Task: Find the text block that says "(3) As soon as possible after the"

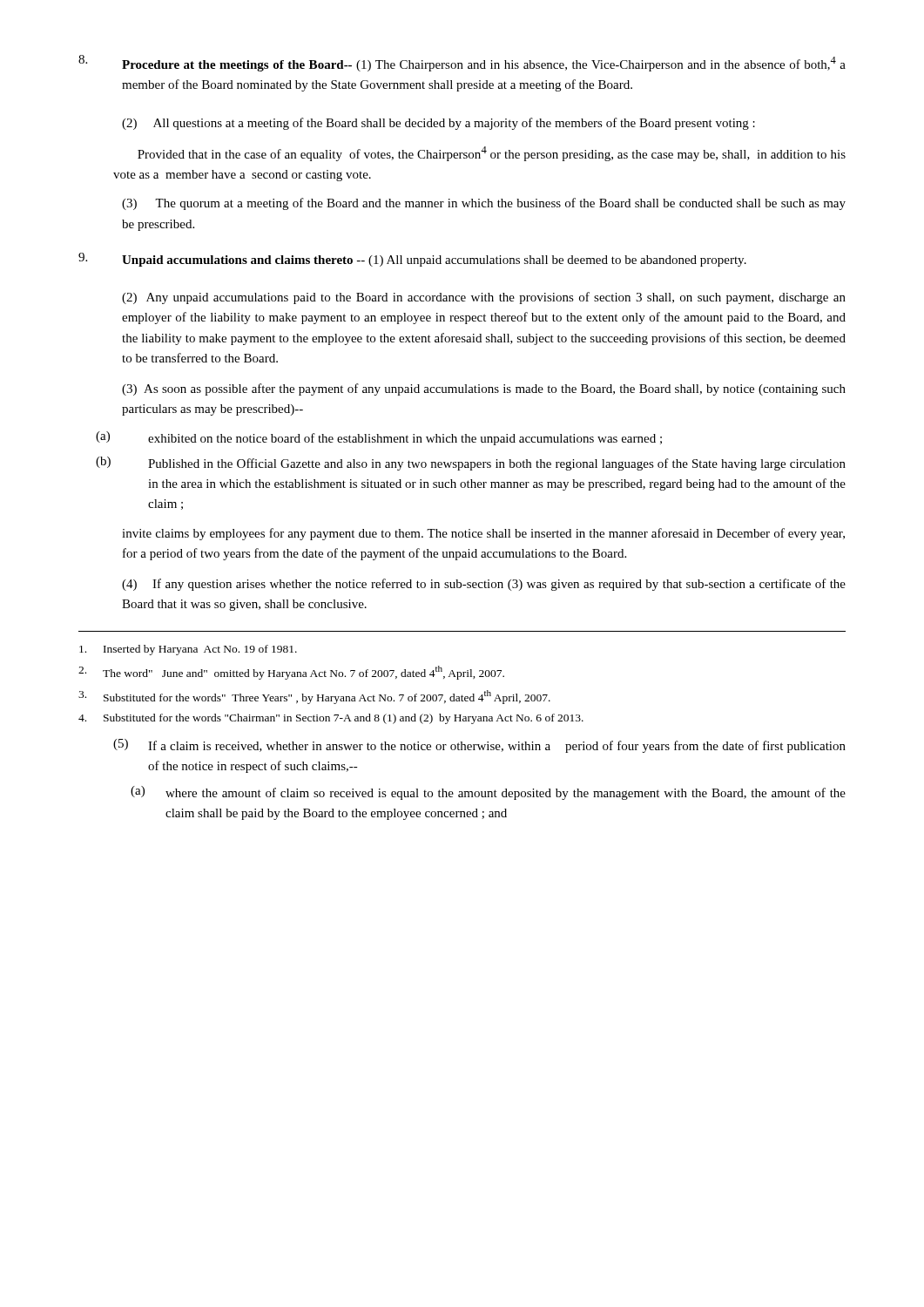Action: (x=484, y=399)
